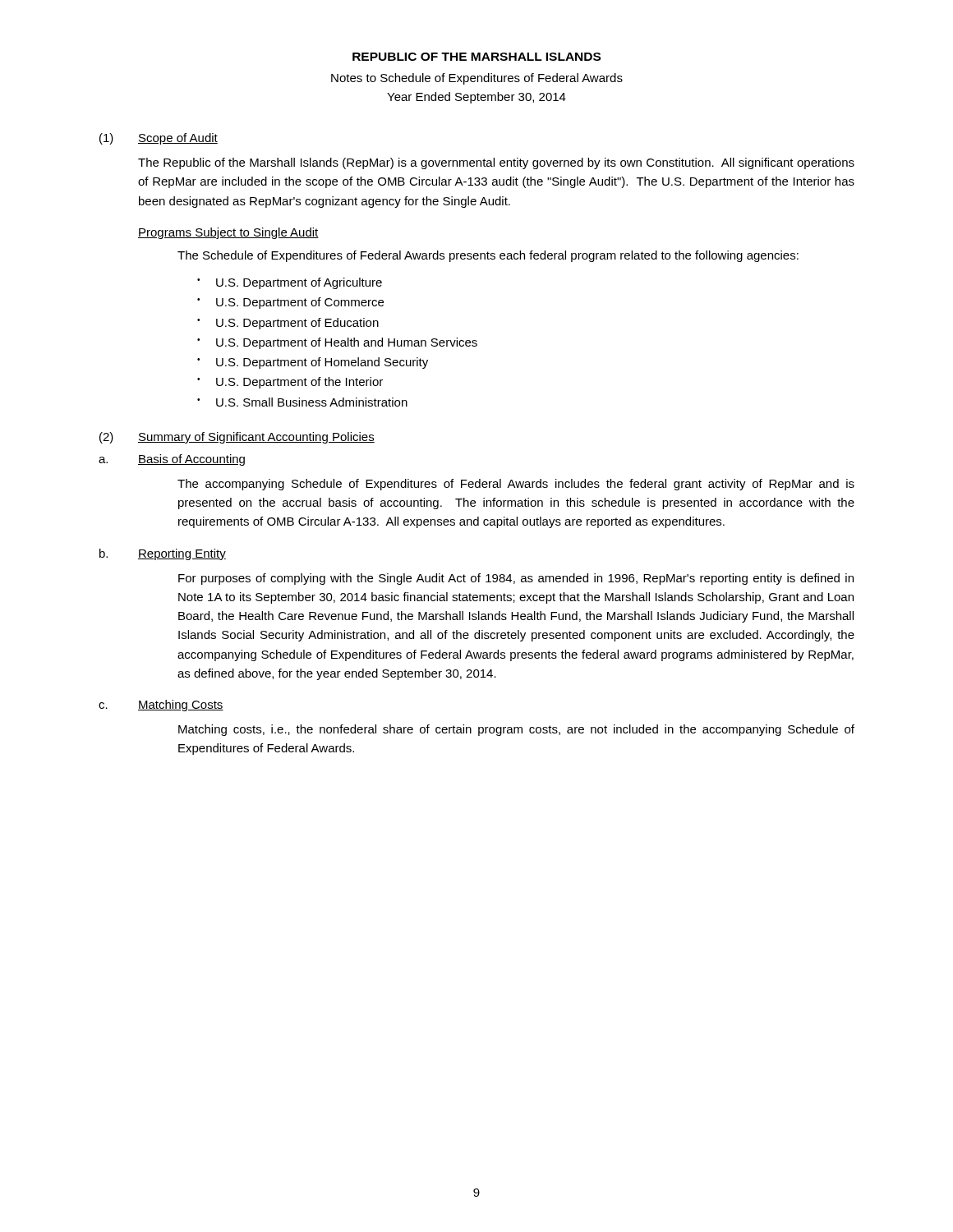Click on the passage starting "a. Basis of Accounting"
This screenshot has width=953, height=1232.
(x=172, y=460)
